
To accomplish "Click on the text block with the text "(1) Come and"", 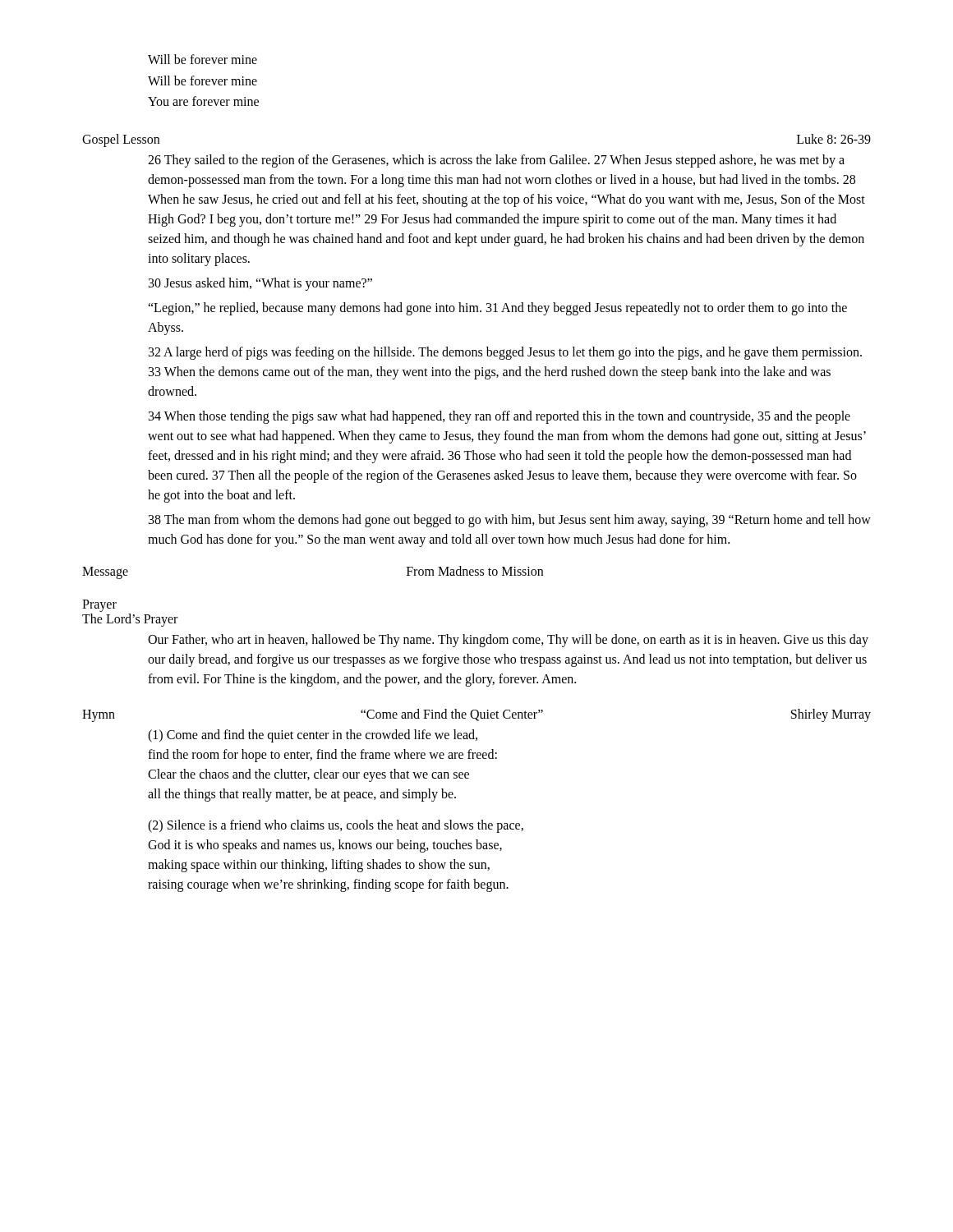I will pos(313,736).
